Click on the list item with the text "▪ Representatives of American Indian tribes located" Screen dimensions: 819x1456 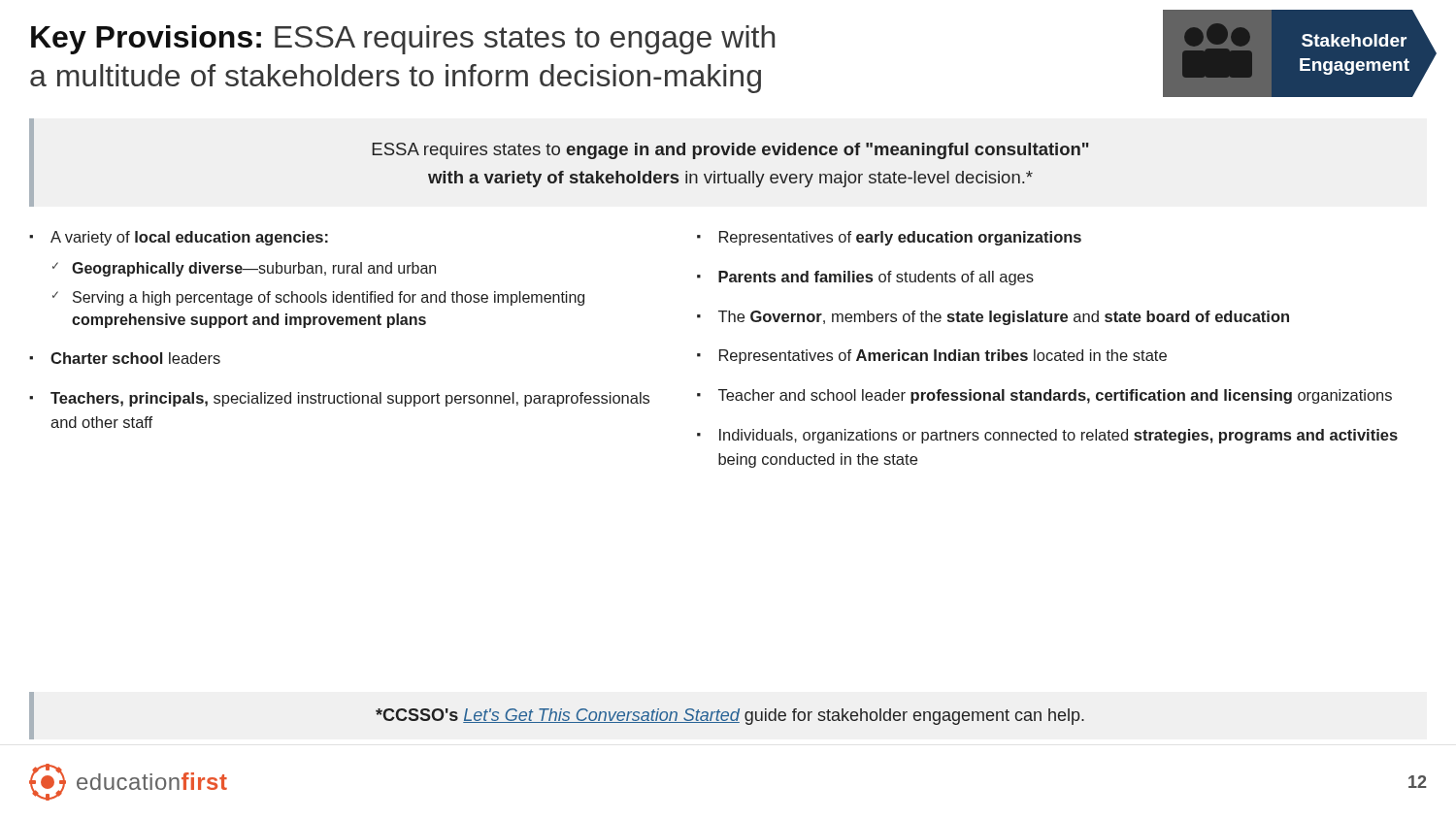click(932, 355)
